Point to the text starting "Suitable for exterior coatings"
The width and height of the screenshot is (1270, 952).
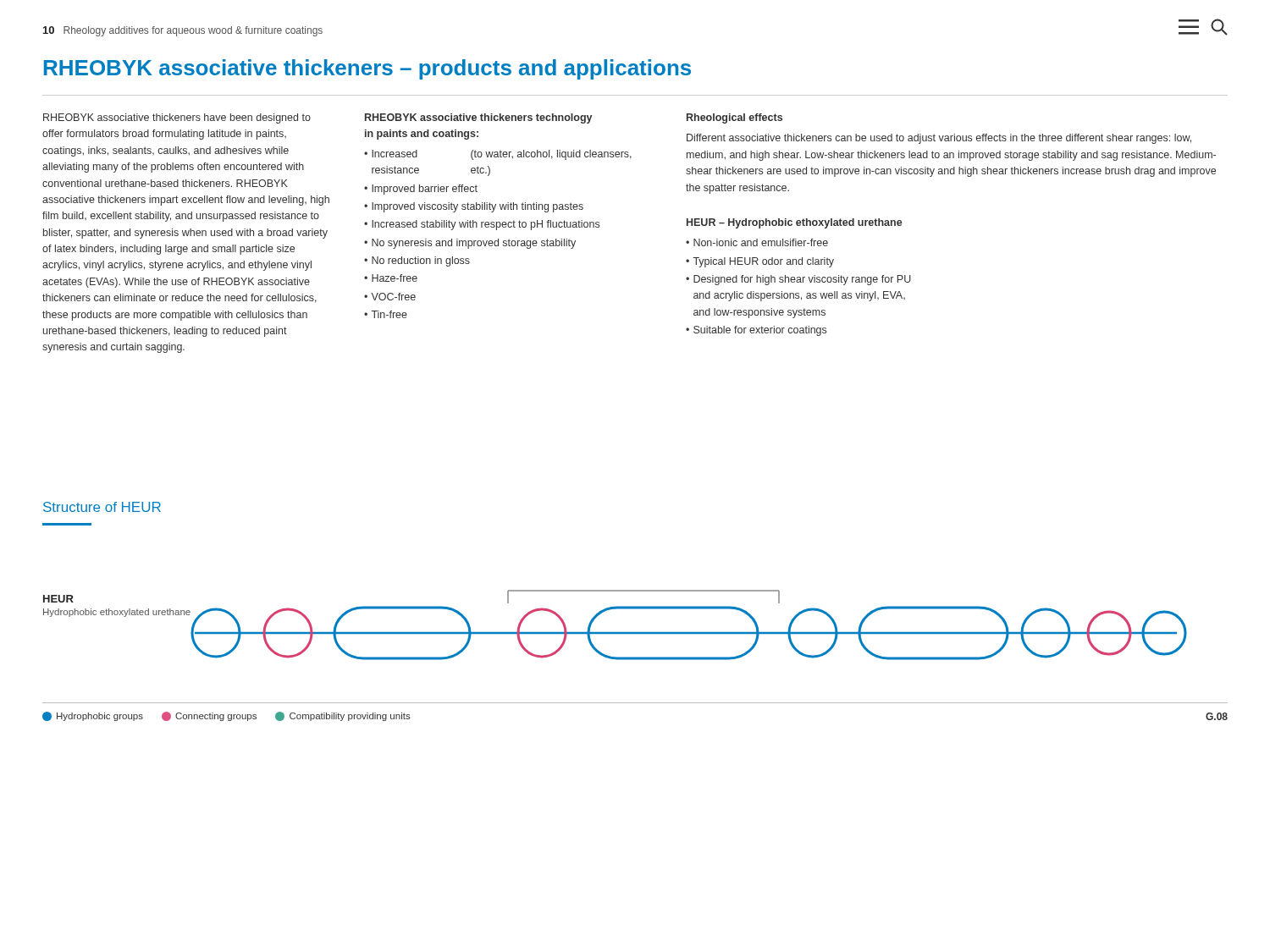tap(760, 330)
